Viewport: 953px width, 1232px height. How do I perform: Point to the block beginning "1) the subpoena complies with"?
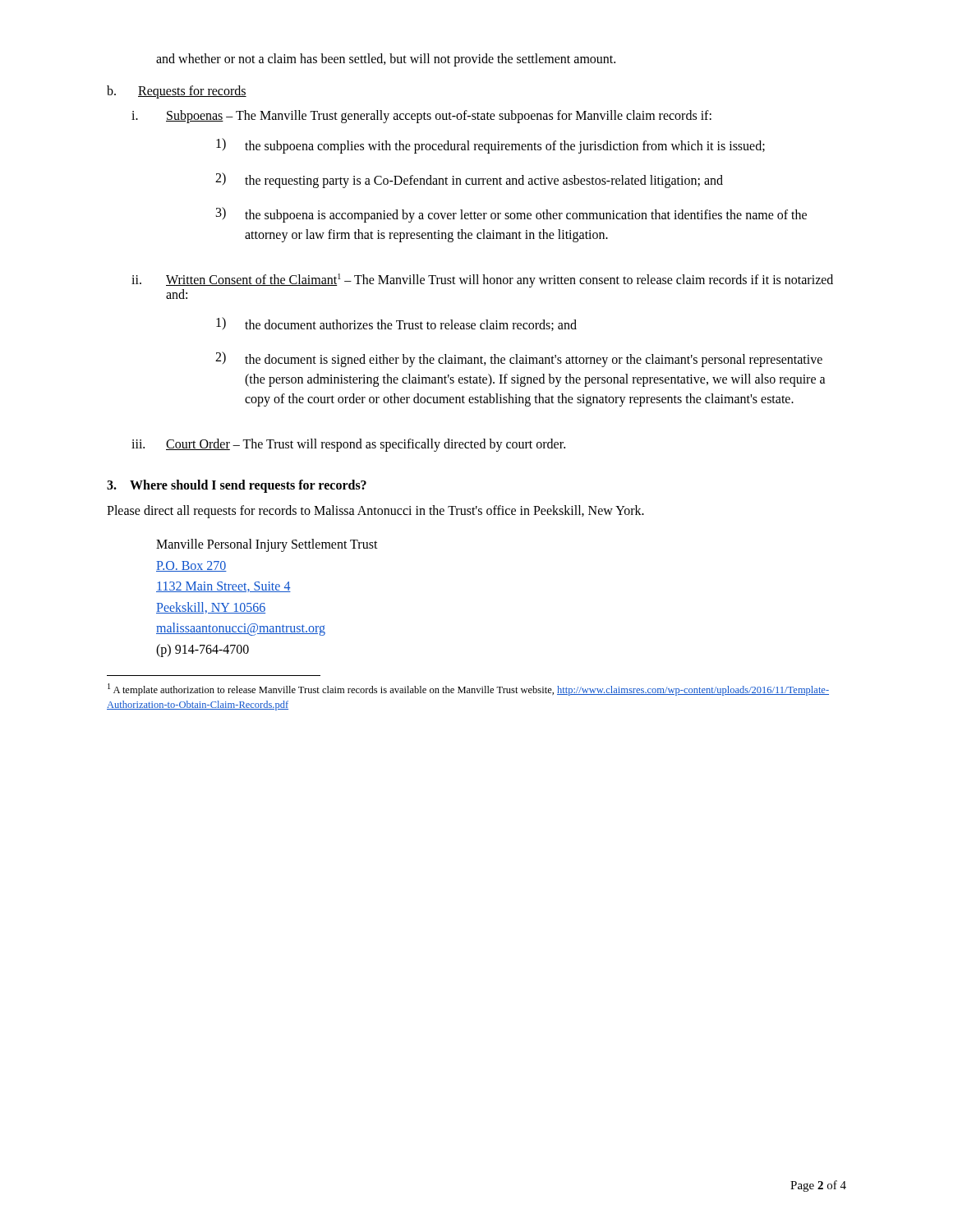coord(531,146)
